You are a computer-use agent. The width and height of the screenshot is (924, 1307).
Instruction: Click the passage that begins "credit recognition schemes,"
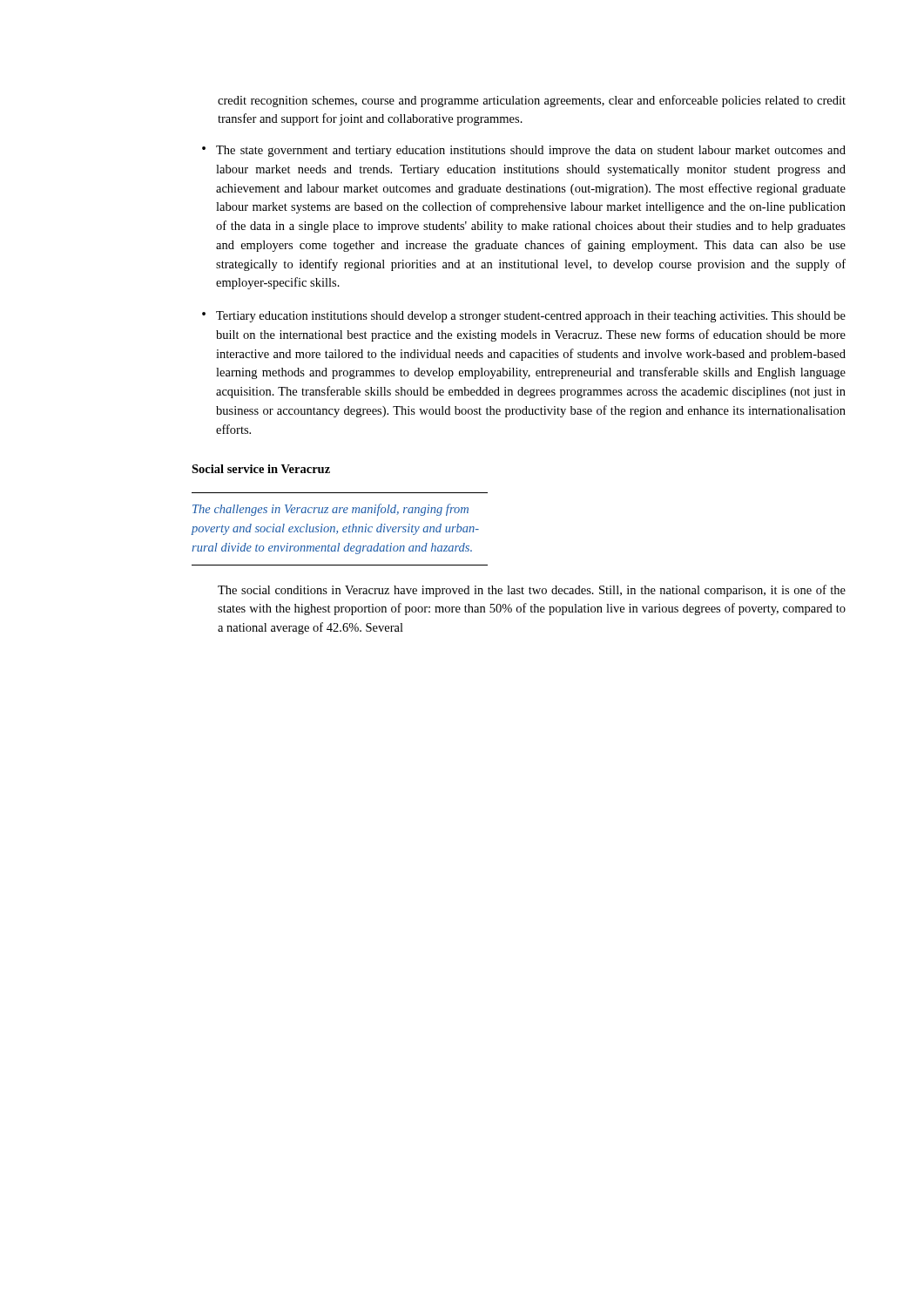[x=519, y=110]
